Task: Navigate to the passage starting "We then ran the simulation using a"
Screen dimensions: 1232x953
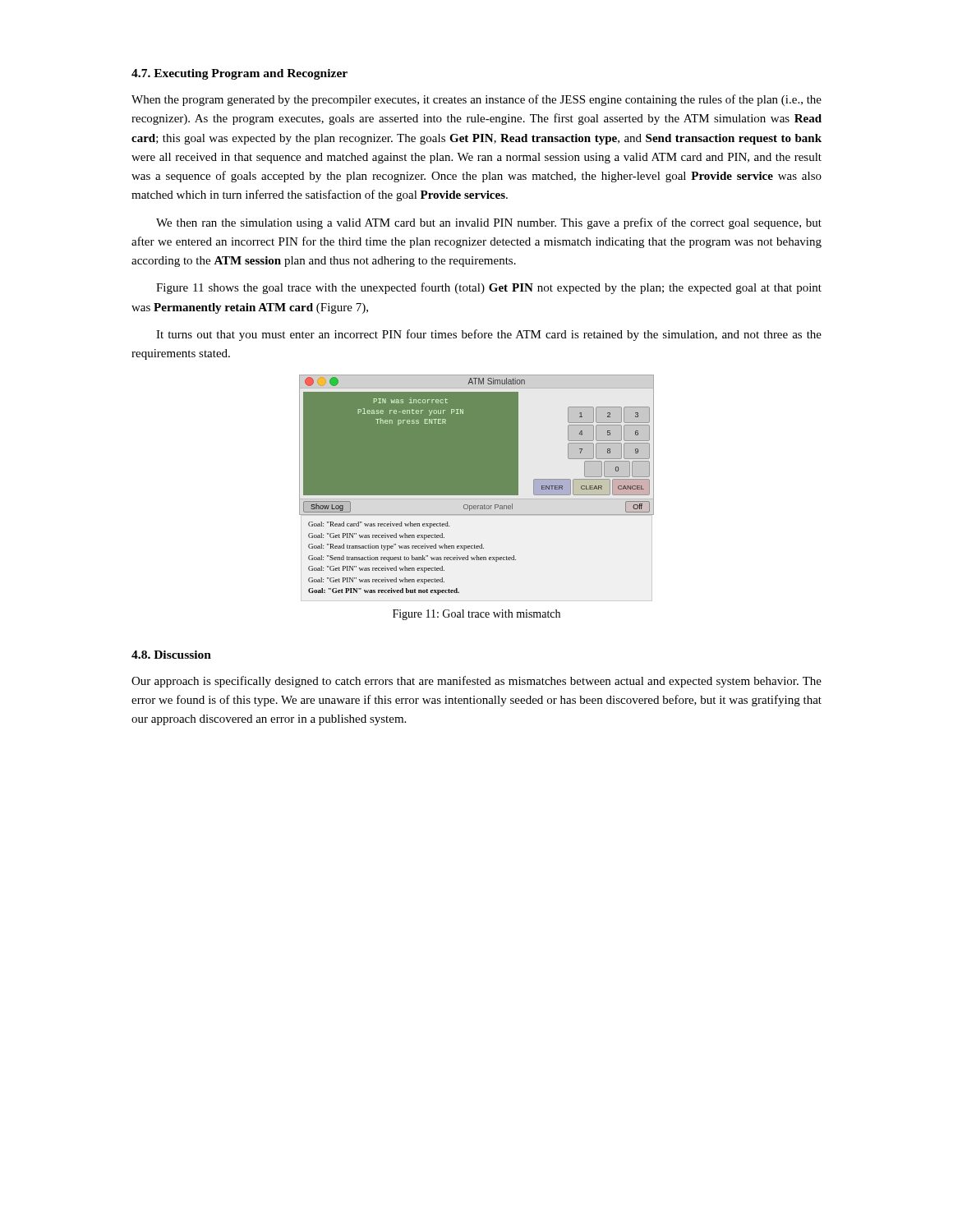Action: [x=476, y=242]
